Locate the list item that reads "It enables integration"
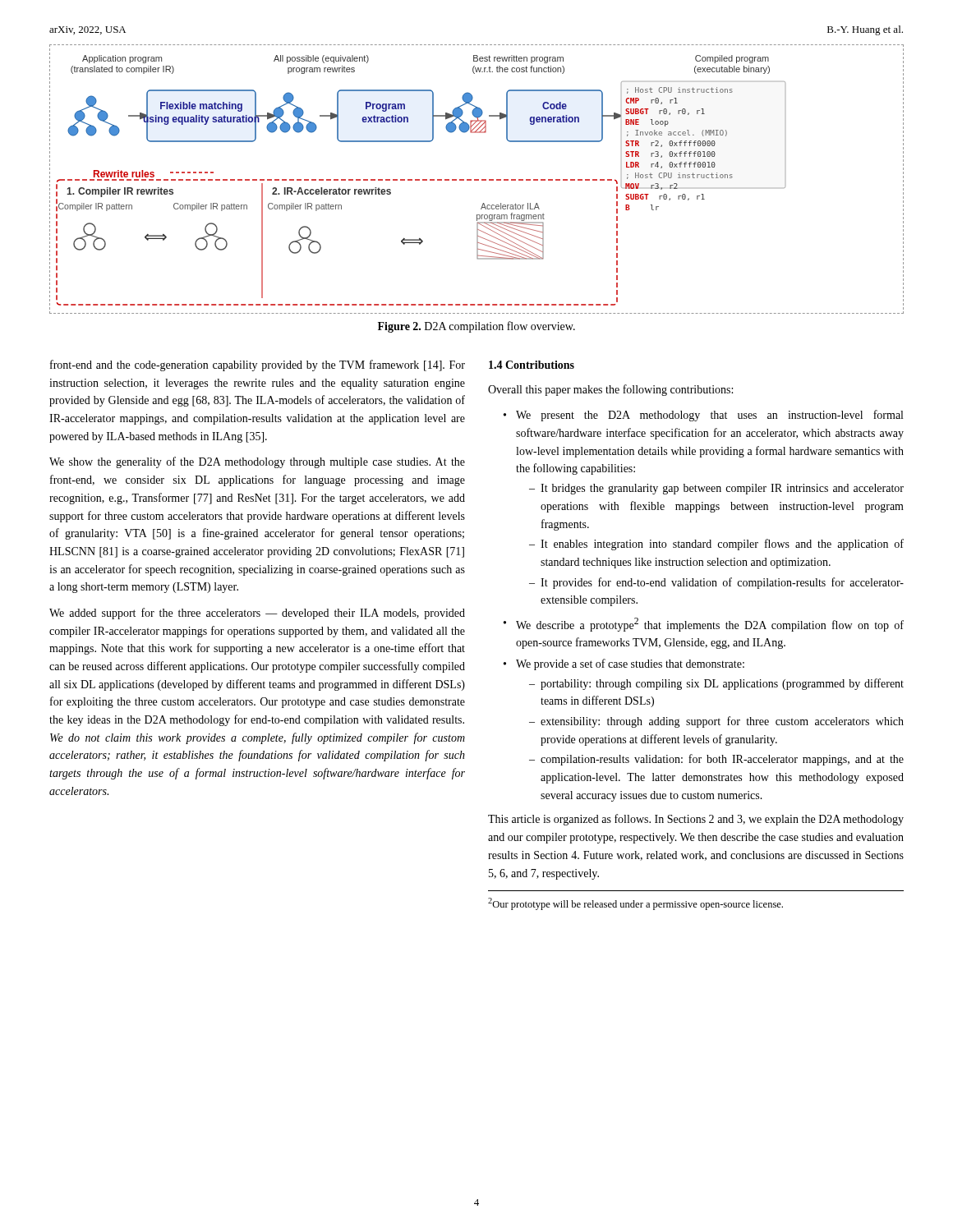The height and width of the screenshot is (1232, 953). pyautogui.click(x=722, y=553)
